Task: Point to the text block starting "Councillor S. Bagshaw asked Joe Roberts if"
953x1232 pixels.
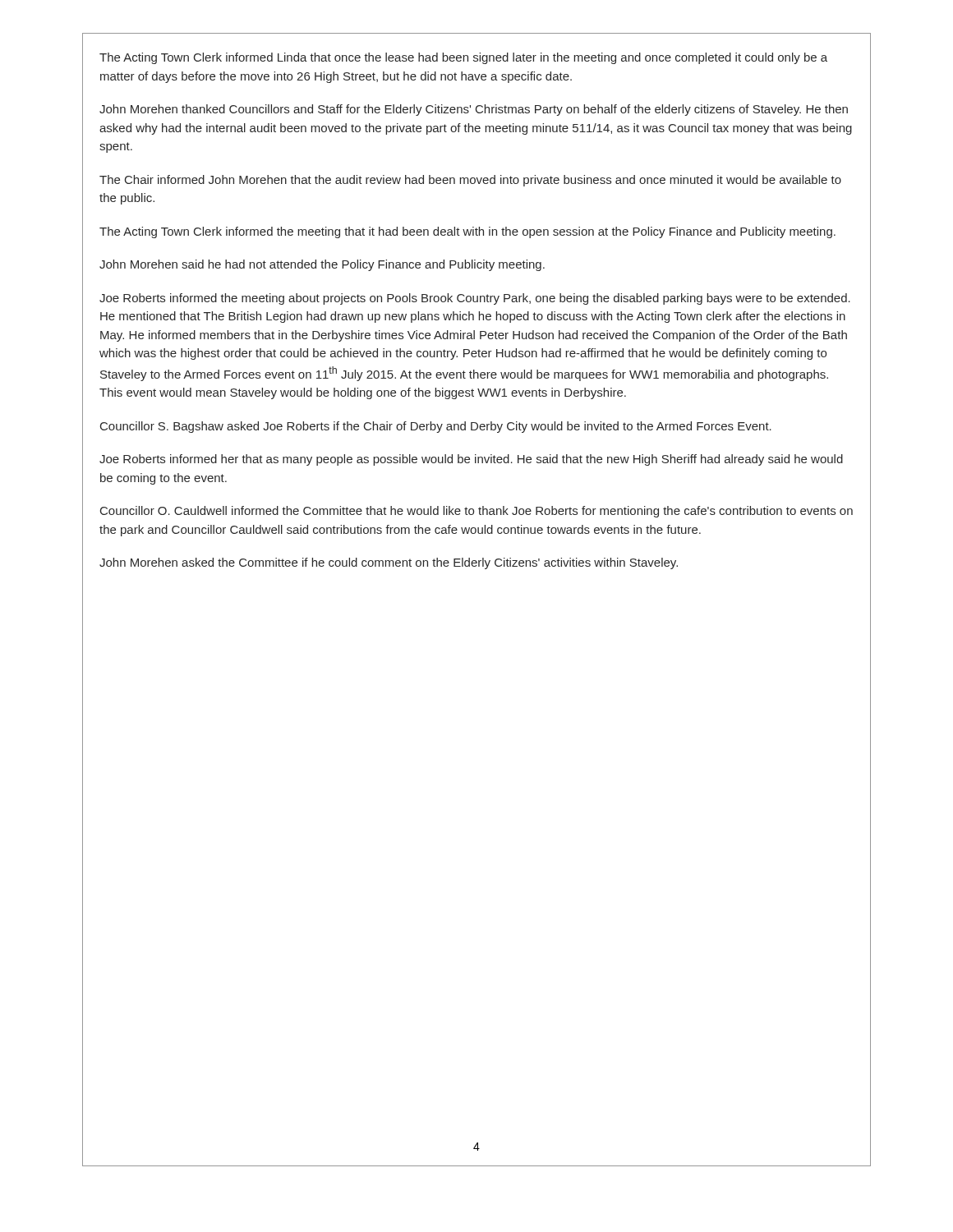Action: pos(436,425)
